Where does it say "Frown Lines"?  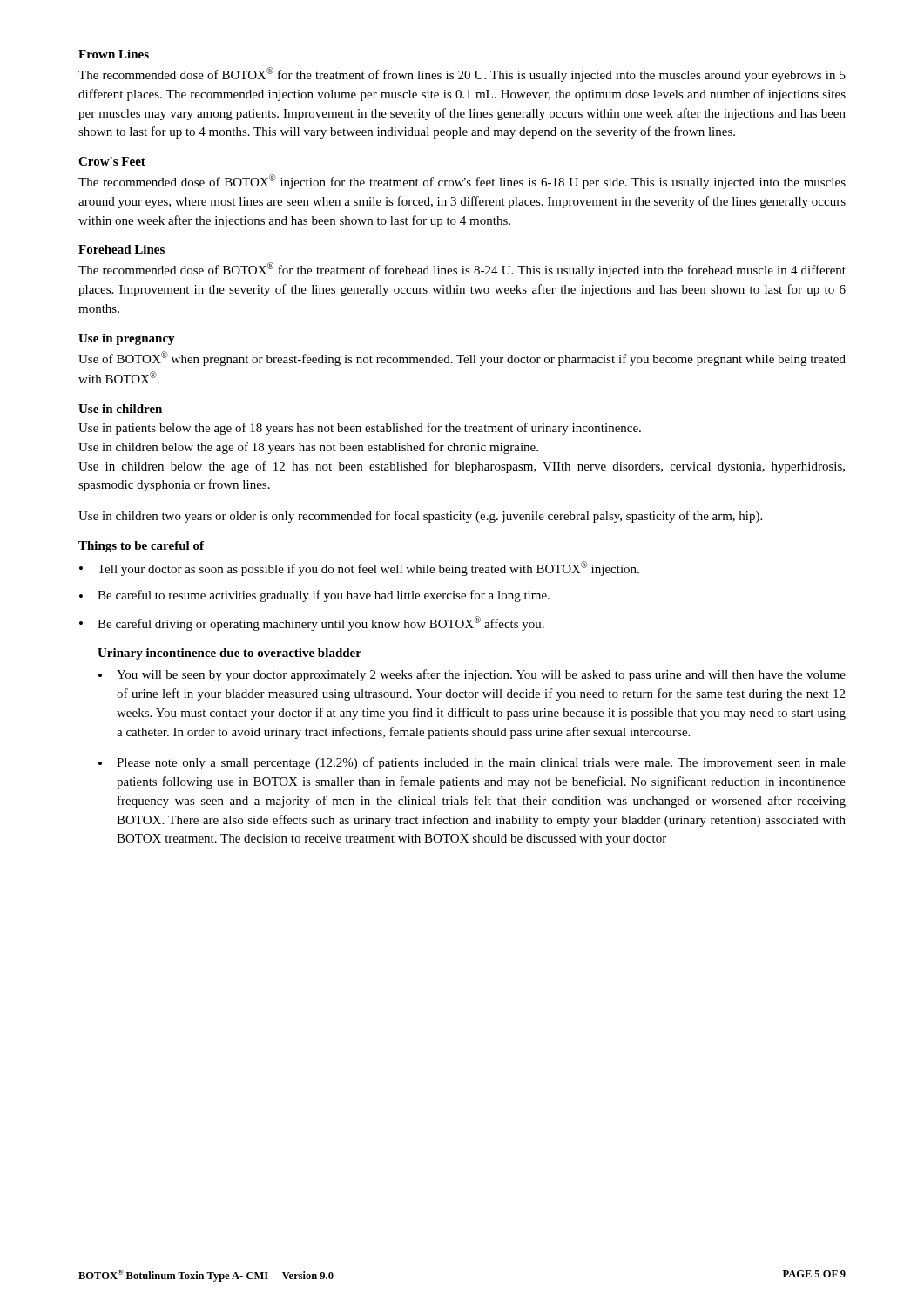coord(114,54)
